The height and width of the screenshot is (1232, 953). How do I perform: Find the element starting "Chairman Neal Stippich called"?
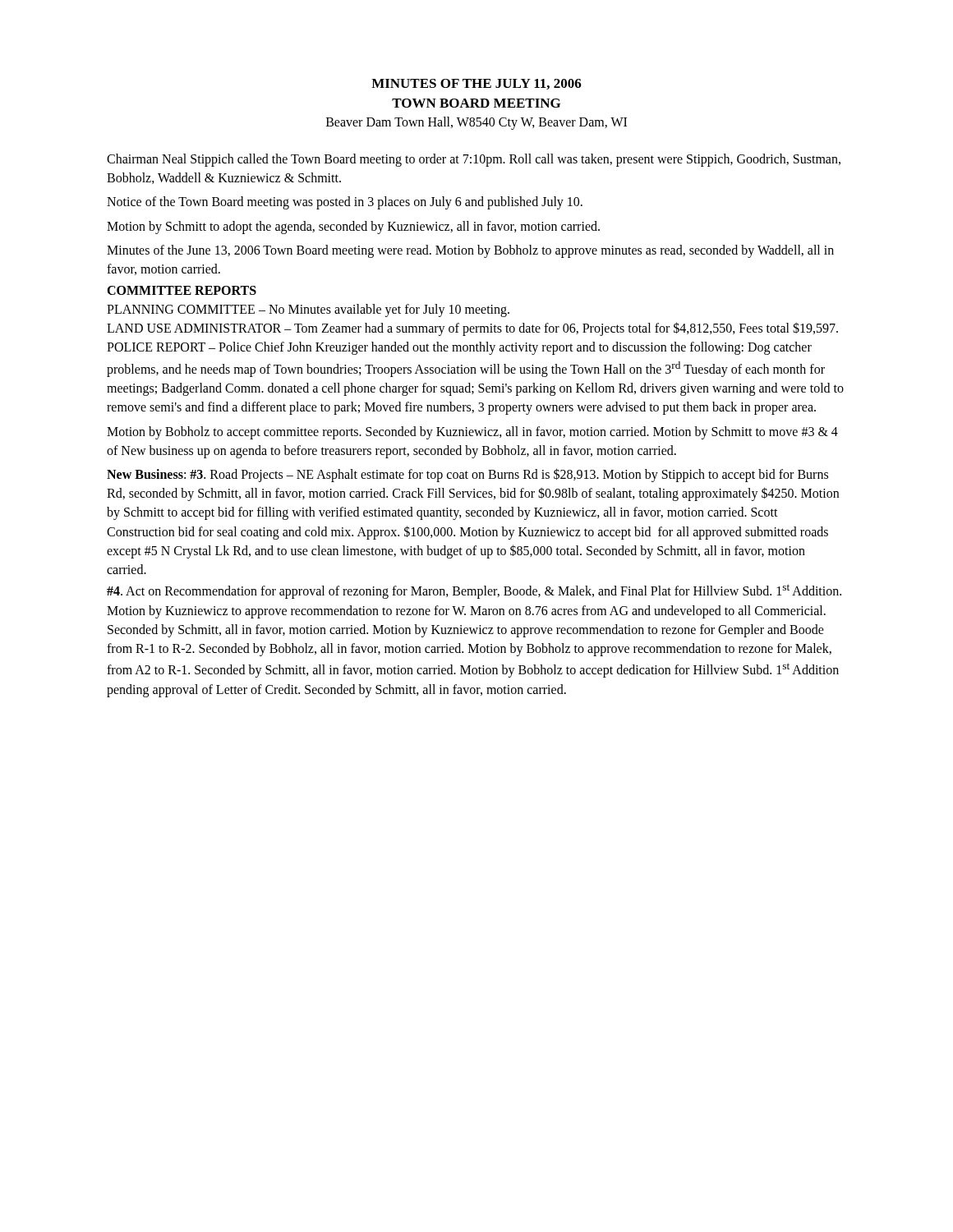(x=474, y=168)
